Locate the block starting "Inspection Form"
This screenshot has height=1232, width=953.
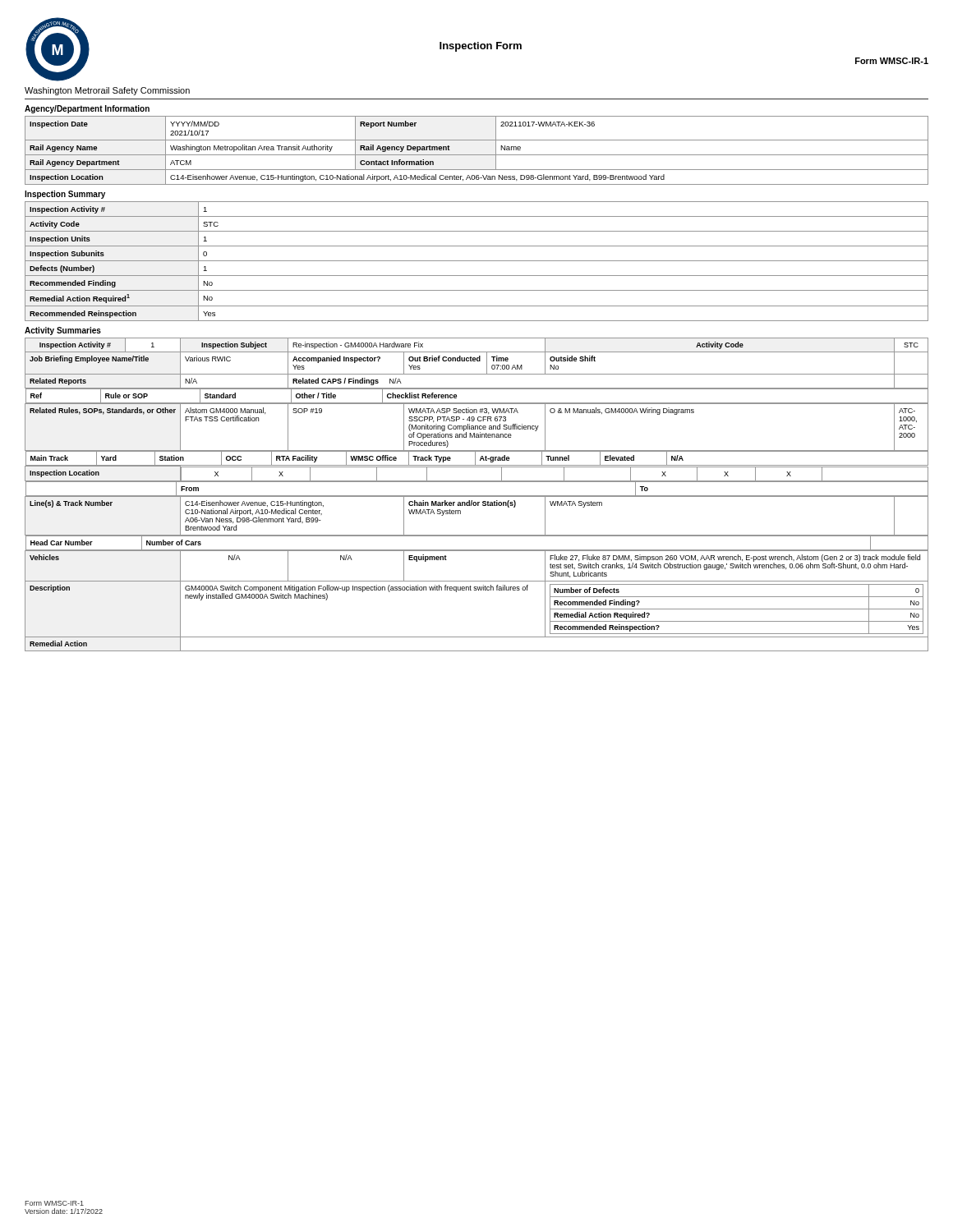[x=481, y=46]
